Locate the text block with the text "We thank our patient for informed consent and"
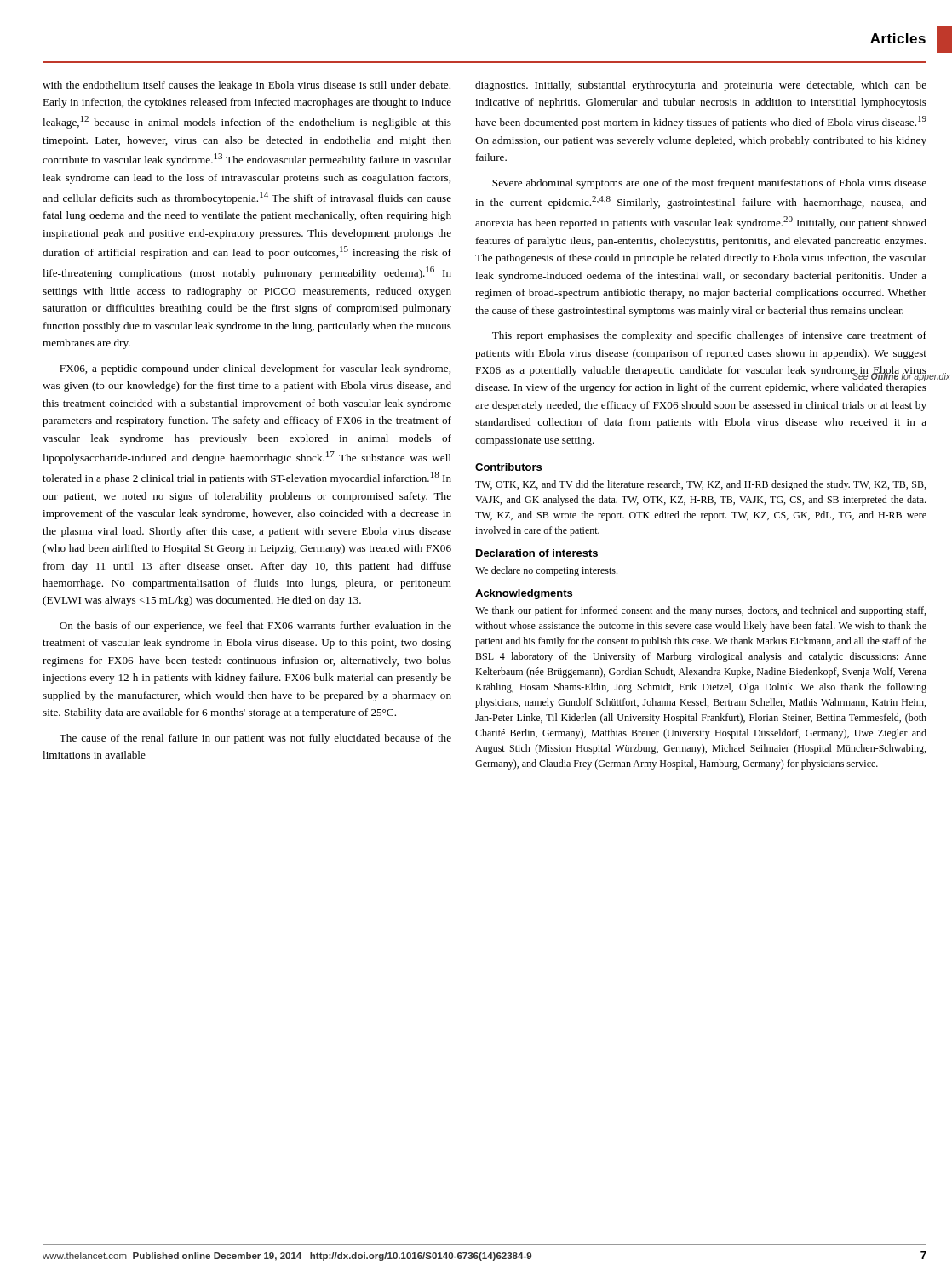Image resolution: width=952 pixels, height=1277 pixels. point(701,687)
